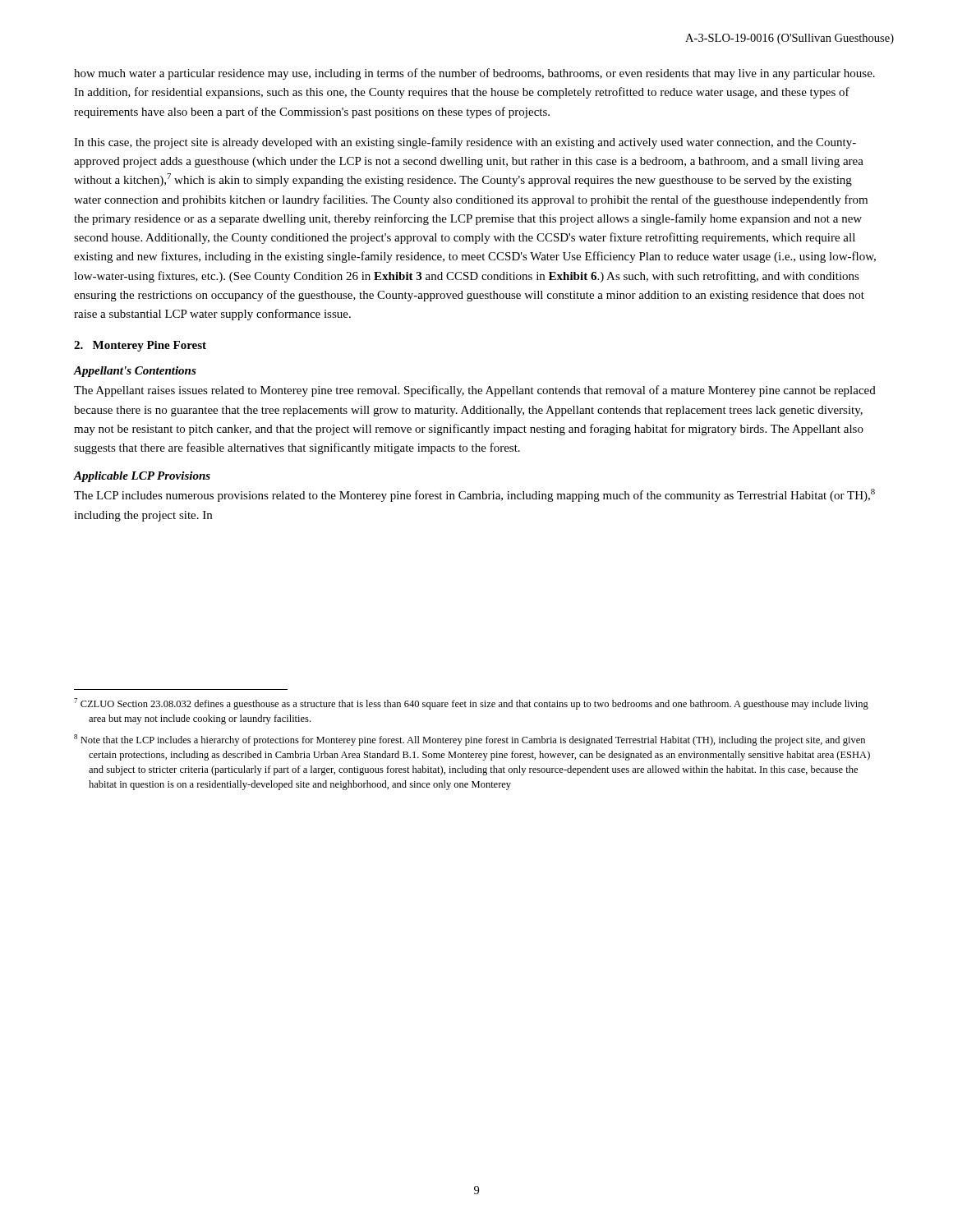Navigate to the block starting "how much water"
953x1232 pixels.
[476, 93]
